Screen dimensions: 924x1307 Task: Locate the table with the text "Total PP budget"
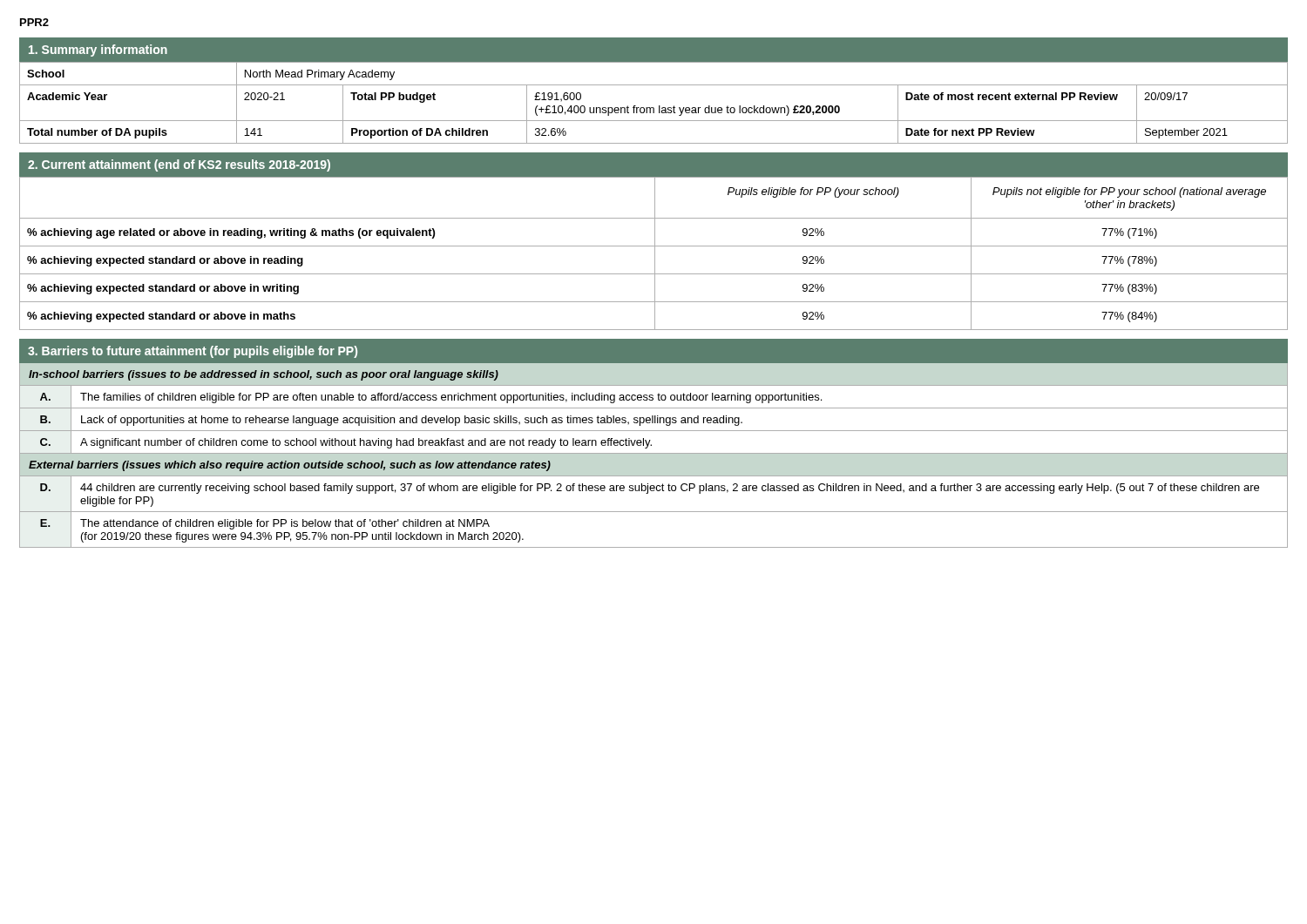tap(654, 103)
